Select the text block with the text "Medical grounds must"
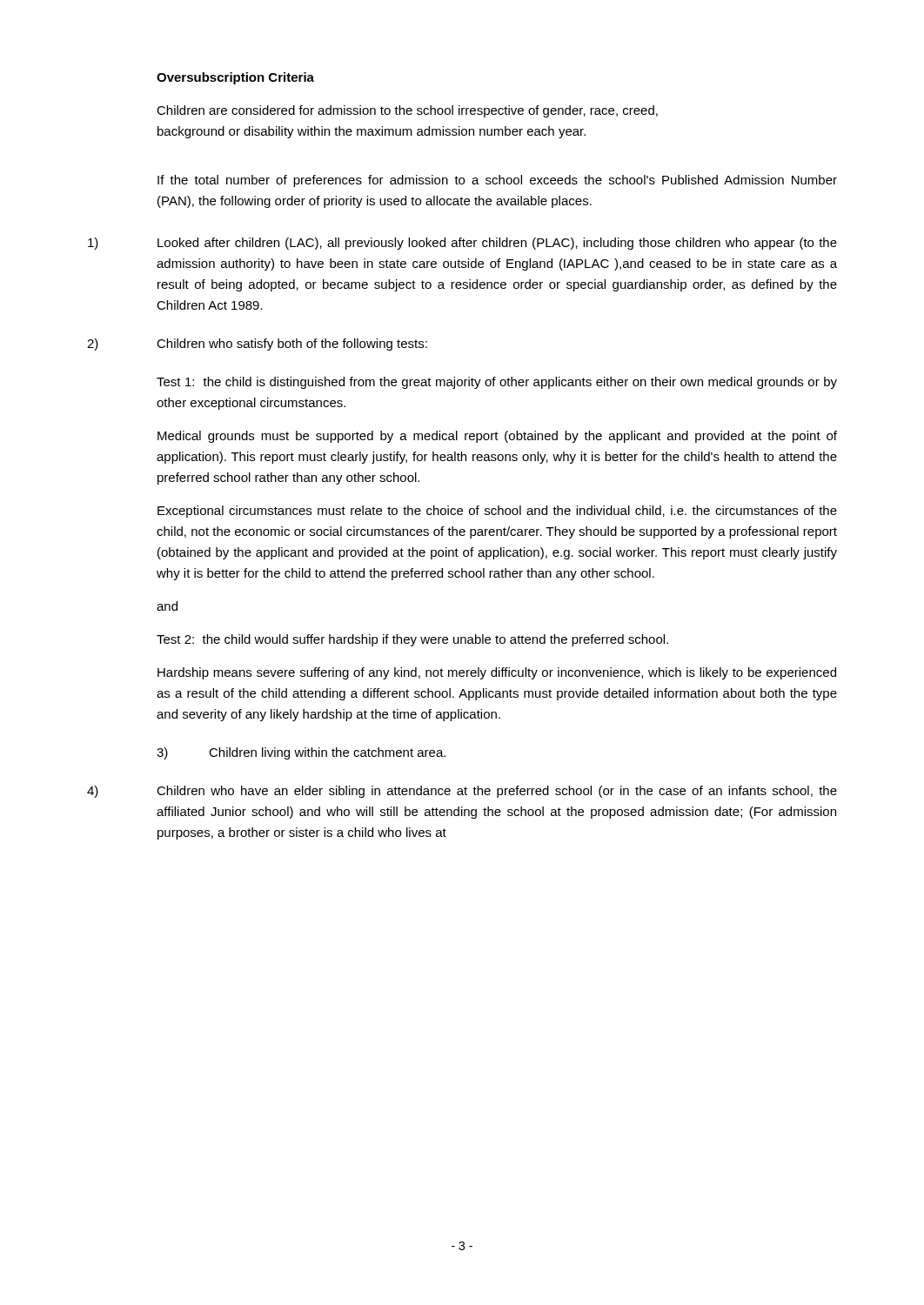The image size is (924, 1305). click(x=497, y=456)
